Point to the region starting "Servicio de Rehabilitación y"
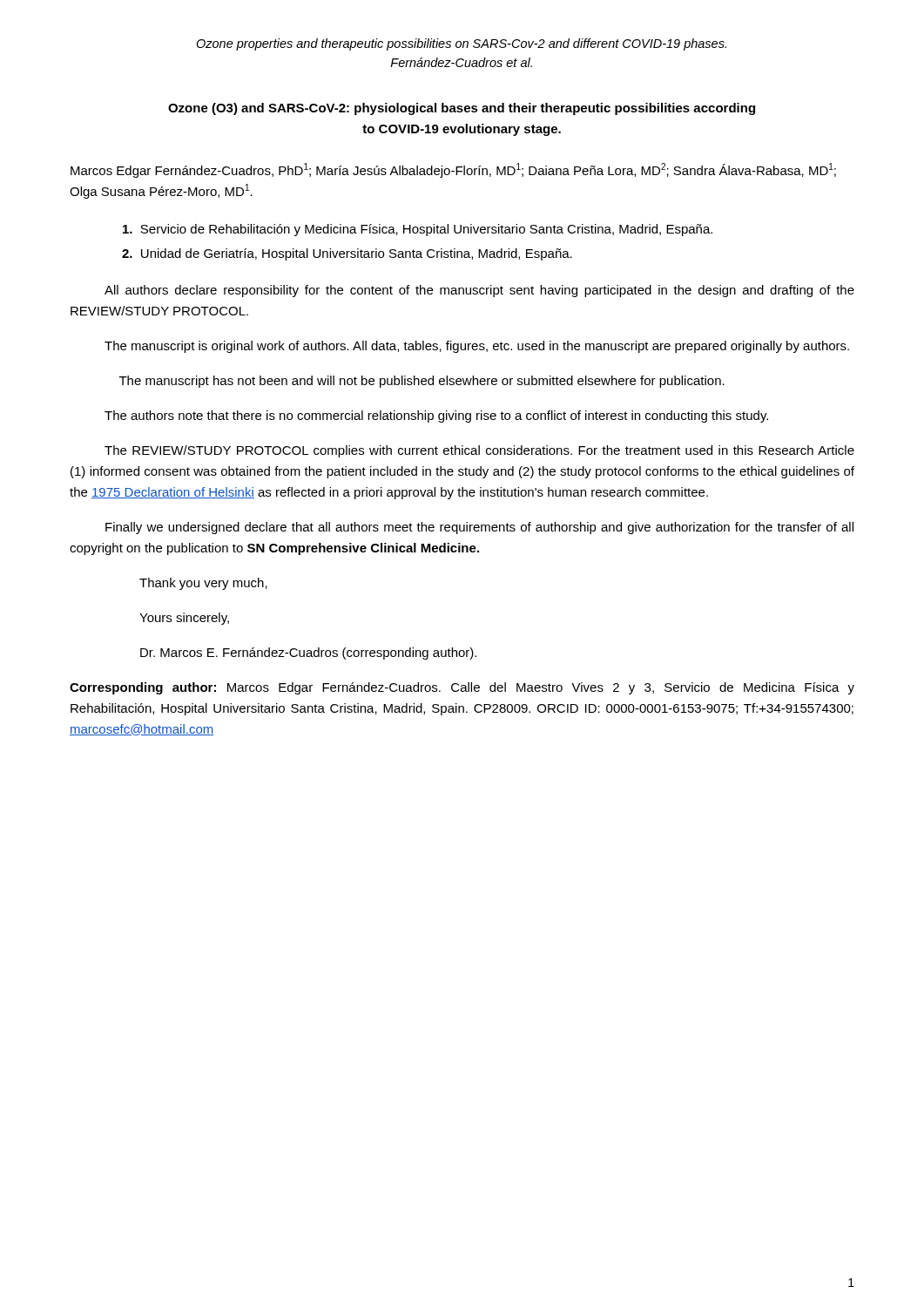The width and height of the screenshot is (924, 1307). click(x=418, y=228)
